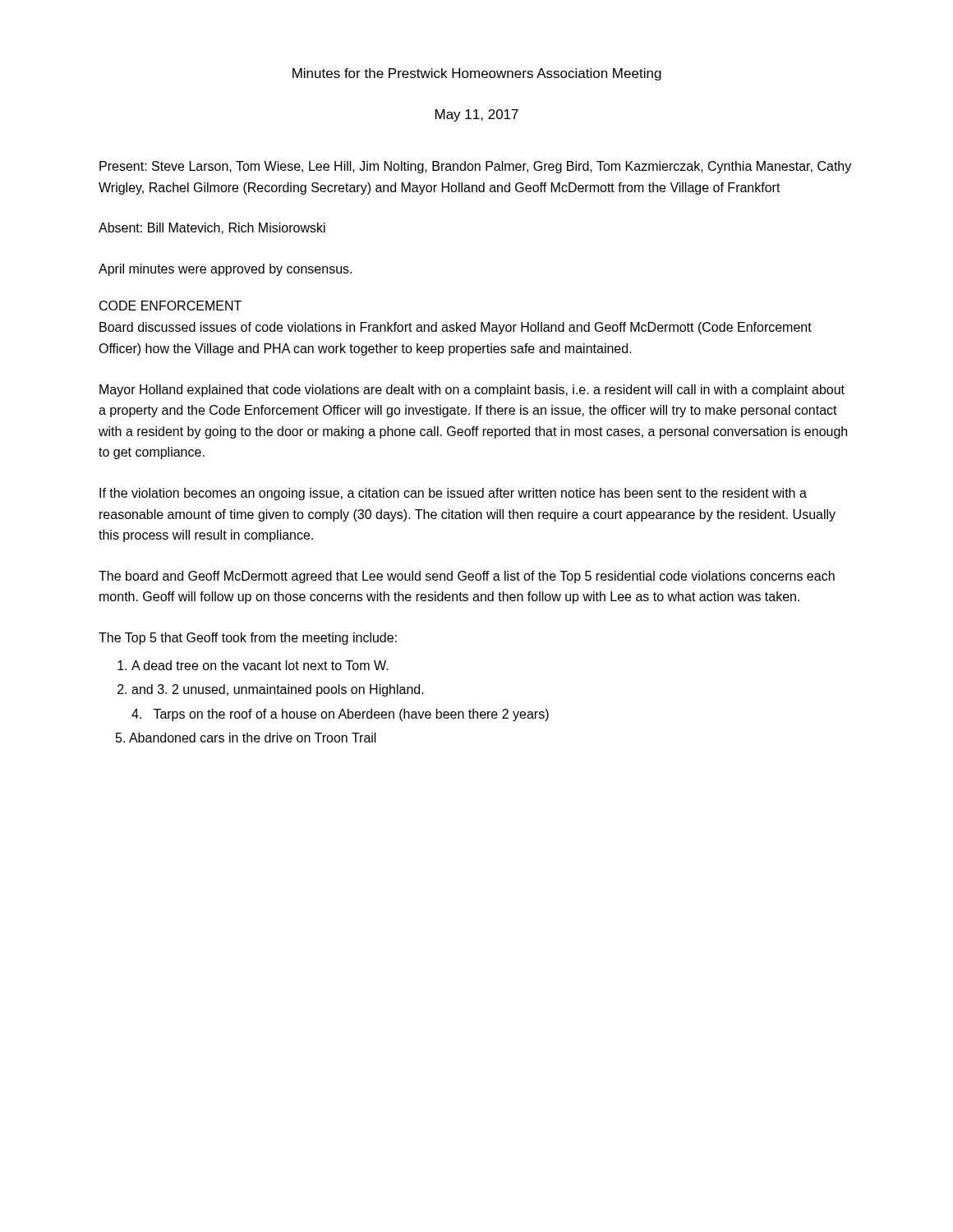
Task: Locate the title that reads "May 11, 2017"
Action: [x=476, y=115]
